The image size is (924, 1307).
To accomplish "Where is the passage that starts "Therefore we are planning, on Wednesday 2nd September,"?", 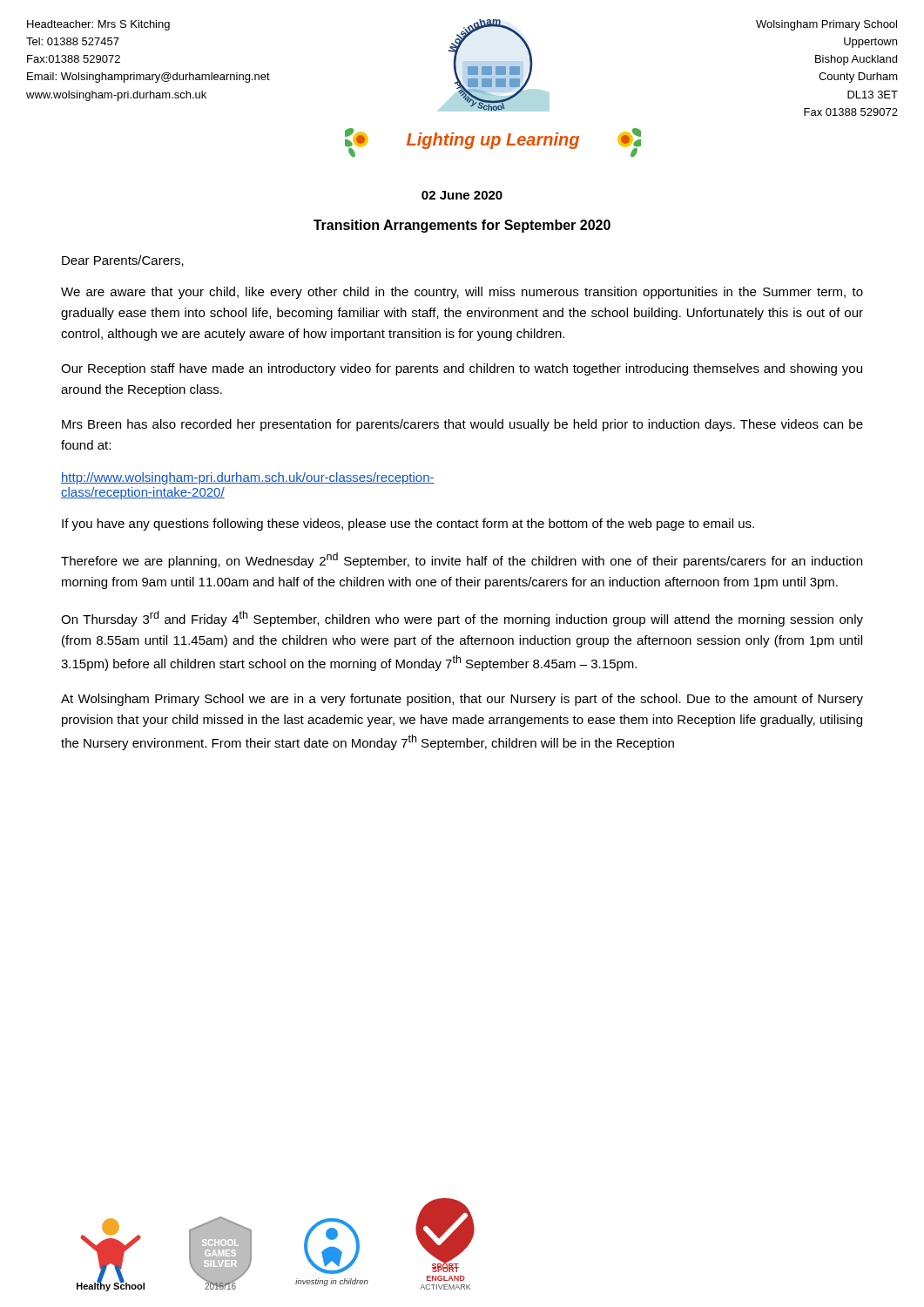I will click(462, 570).
